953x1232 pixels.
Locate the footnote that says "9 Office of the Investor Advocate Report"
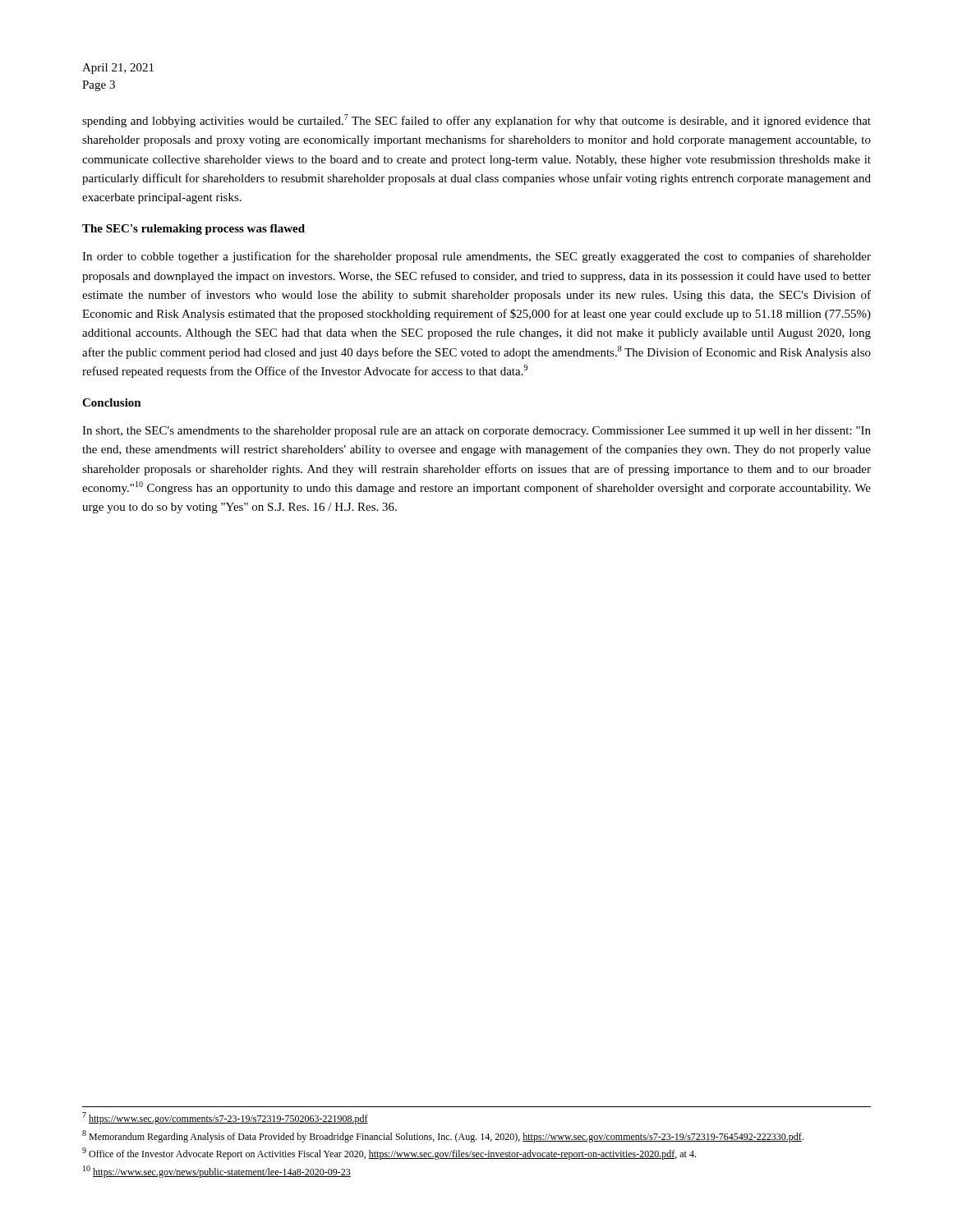[x=389, y=1154]
